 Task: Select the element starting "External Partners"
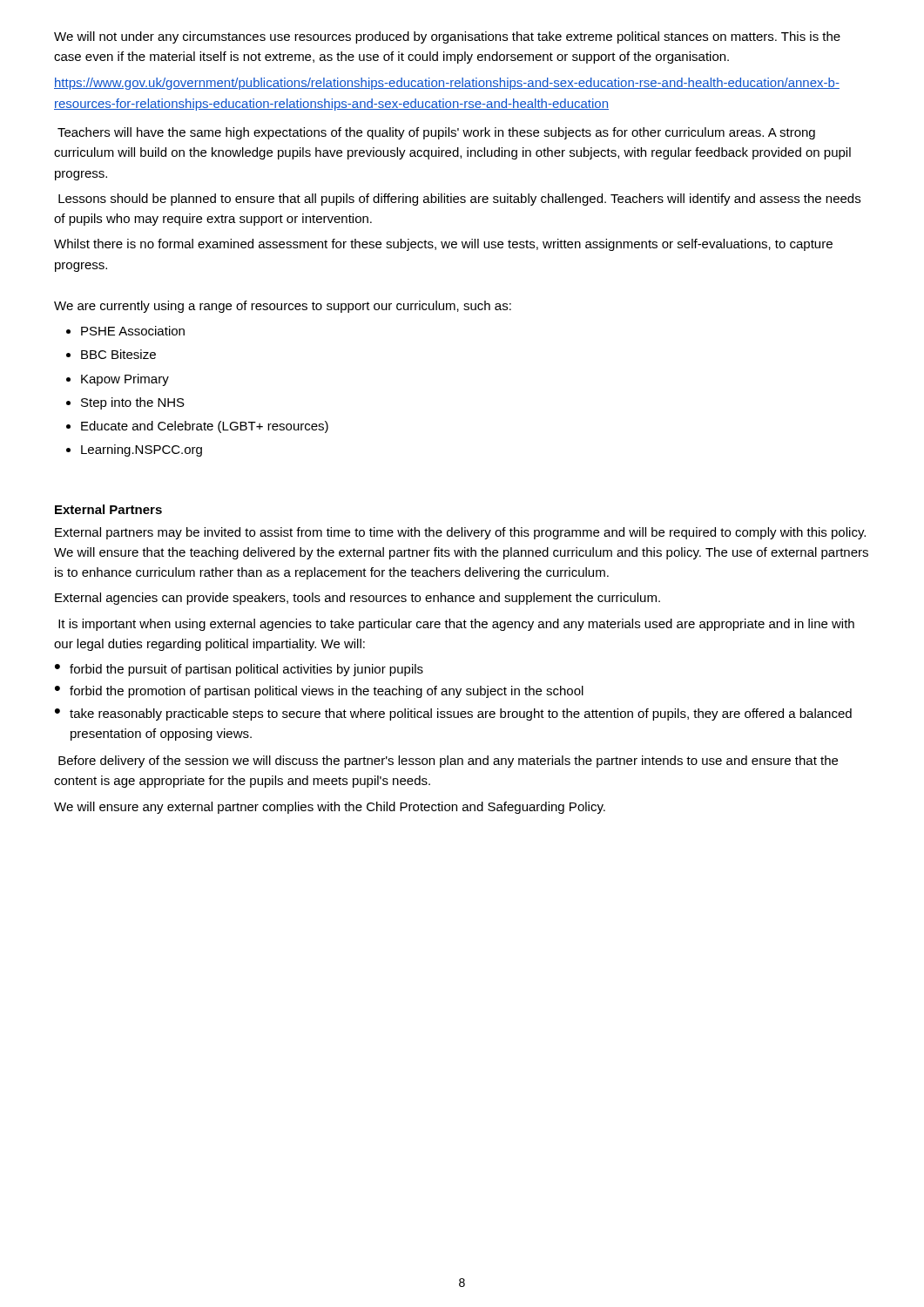pyautogui.click(x=108, y=509)
